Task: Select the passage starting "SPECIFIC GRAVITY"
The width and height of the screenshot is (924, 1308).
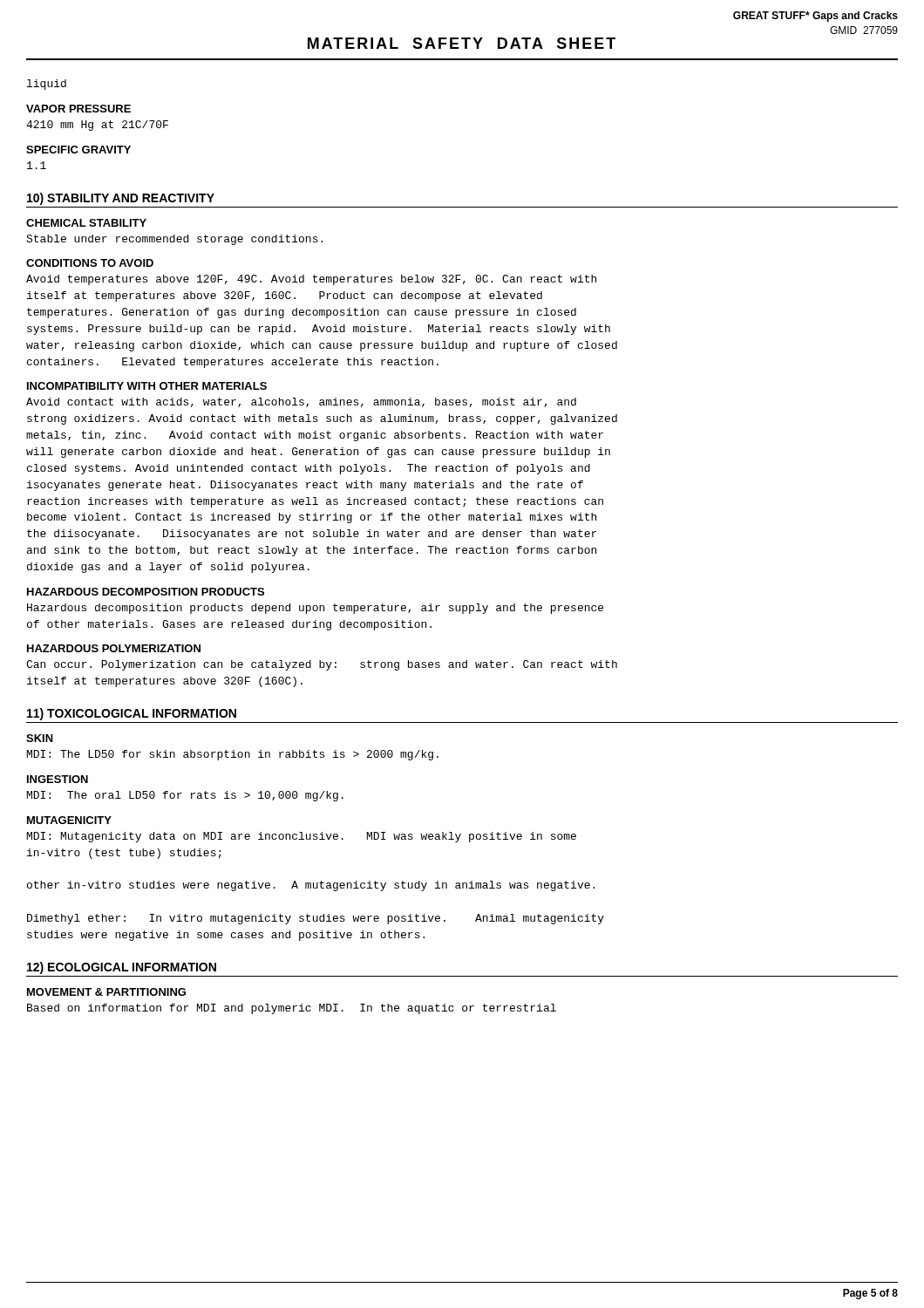Action: coord(79,149)
